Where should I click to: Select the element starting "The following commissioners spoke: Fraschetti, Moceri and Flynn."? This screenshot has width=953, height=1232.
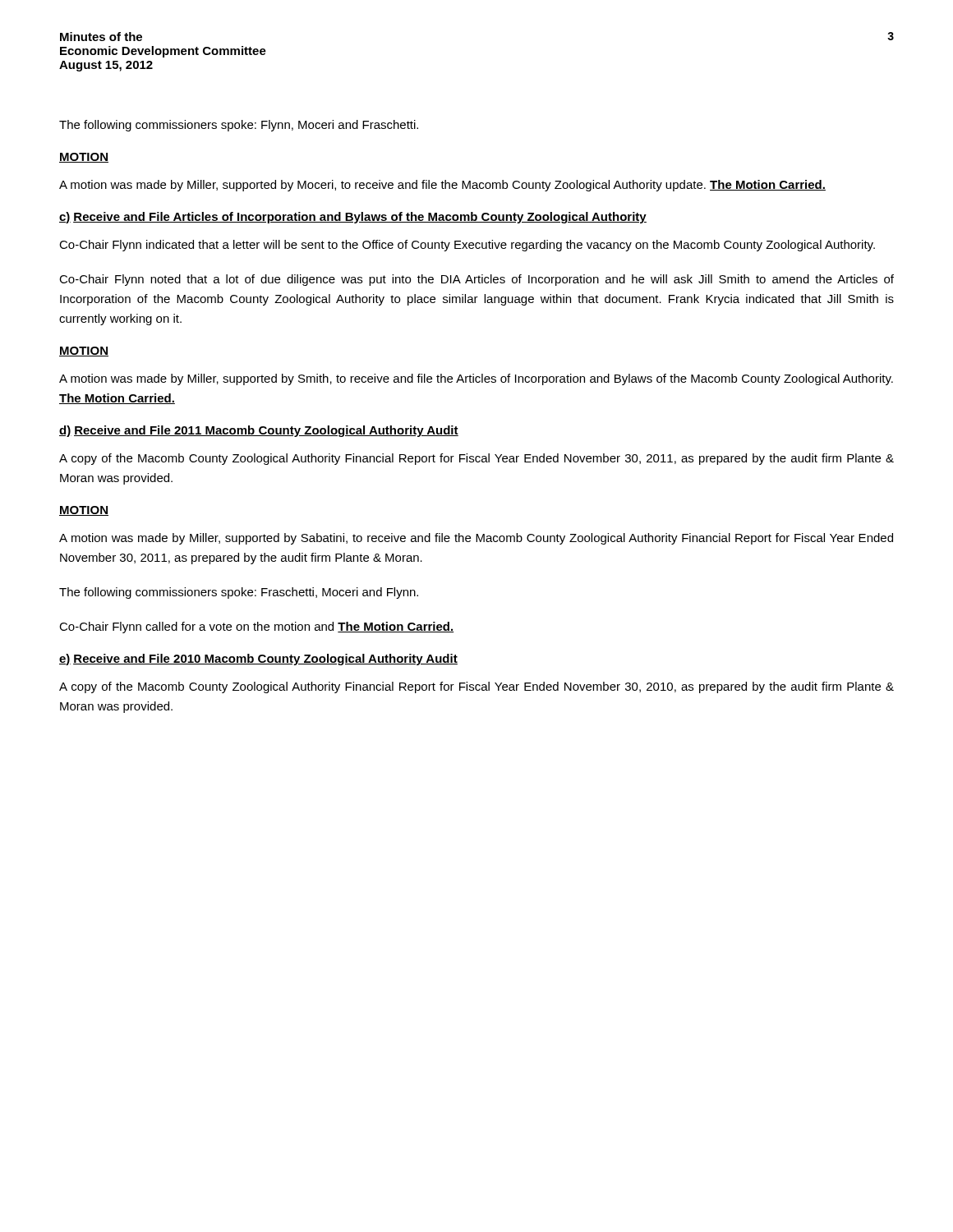point(239,592)
